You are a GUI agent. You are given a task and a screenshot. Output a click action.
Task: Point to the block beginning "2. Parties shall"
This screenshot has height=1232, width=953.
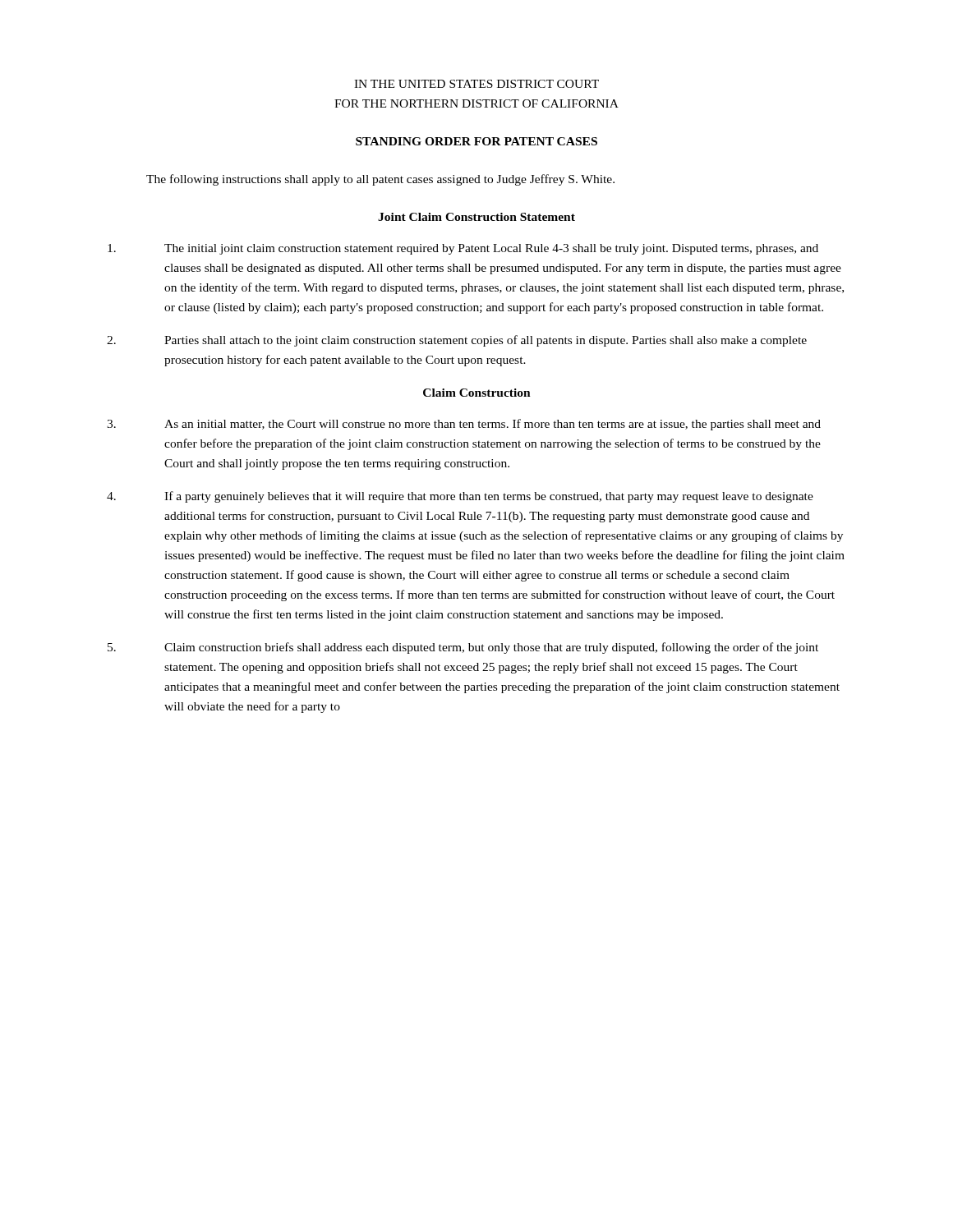point(476,350)
